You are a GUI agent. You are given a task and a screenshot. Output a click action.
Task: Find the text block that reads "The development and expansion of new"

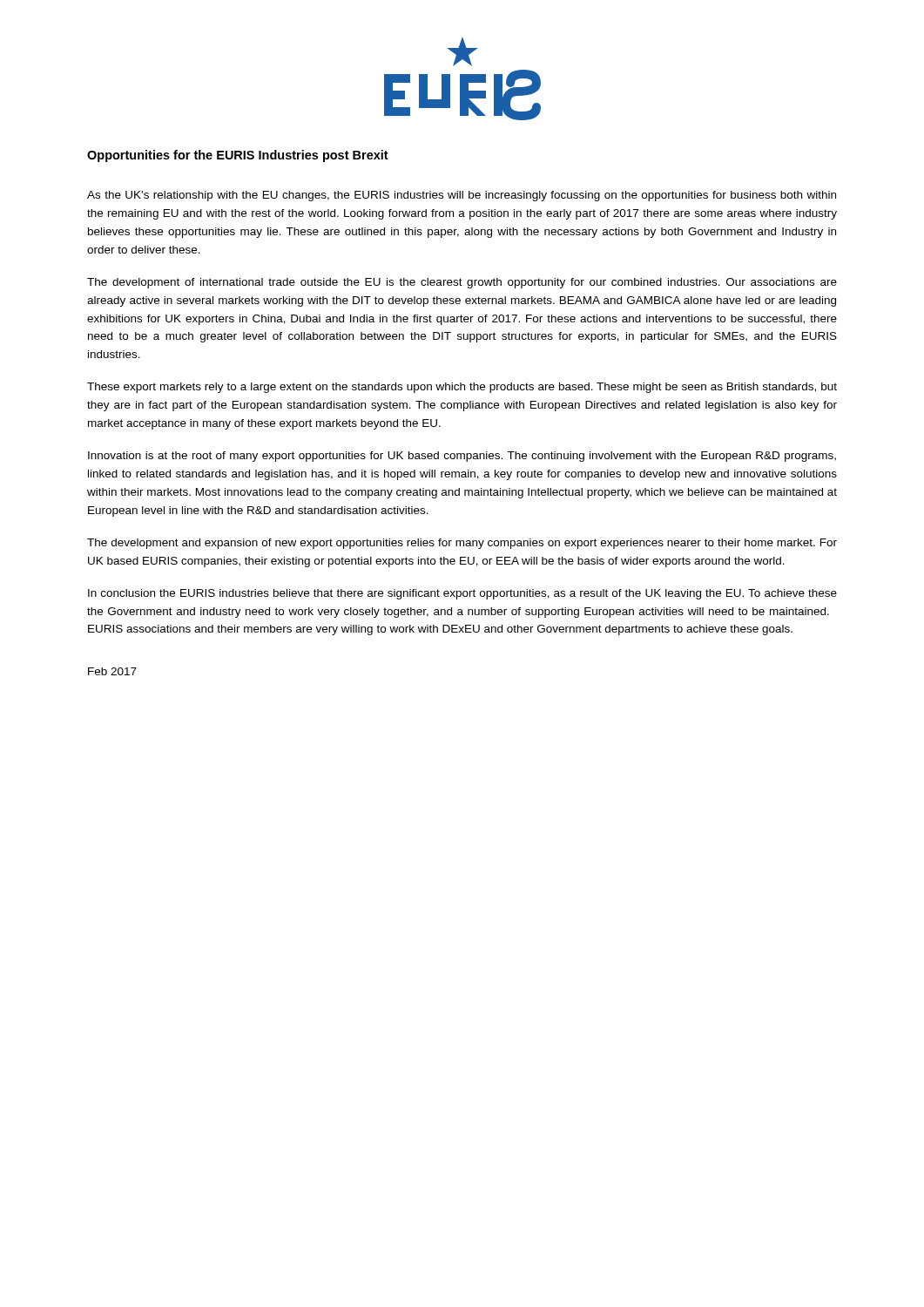pos(462,551)
